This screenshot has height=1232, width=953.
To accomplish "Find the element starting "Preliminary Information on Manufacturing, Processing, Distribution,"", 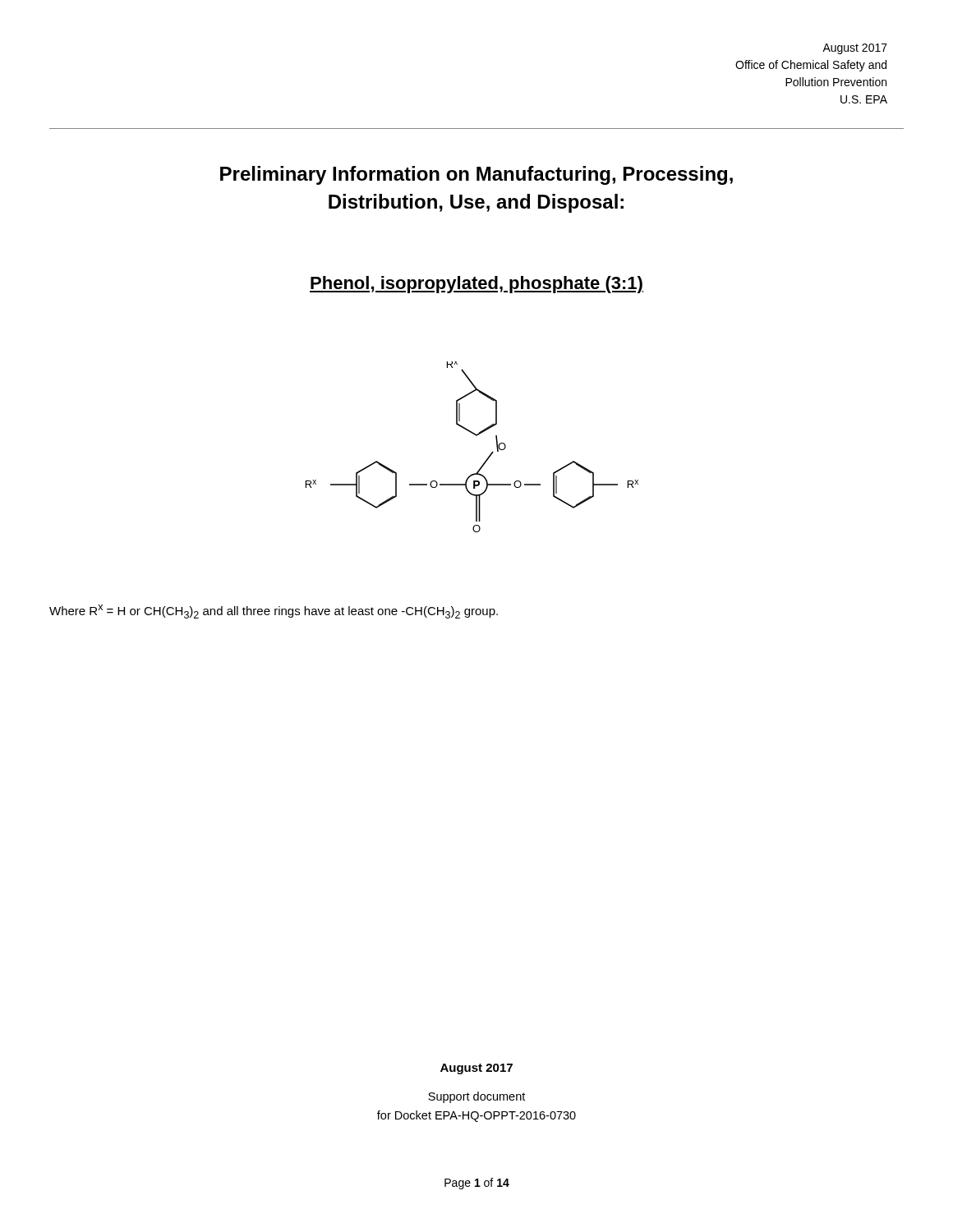I will pos(476,188).
